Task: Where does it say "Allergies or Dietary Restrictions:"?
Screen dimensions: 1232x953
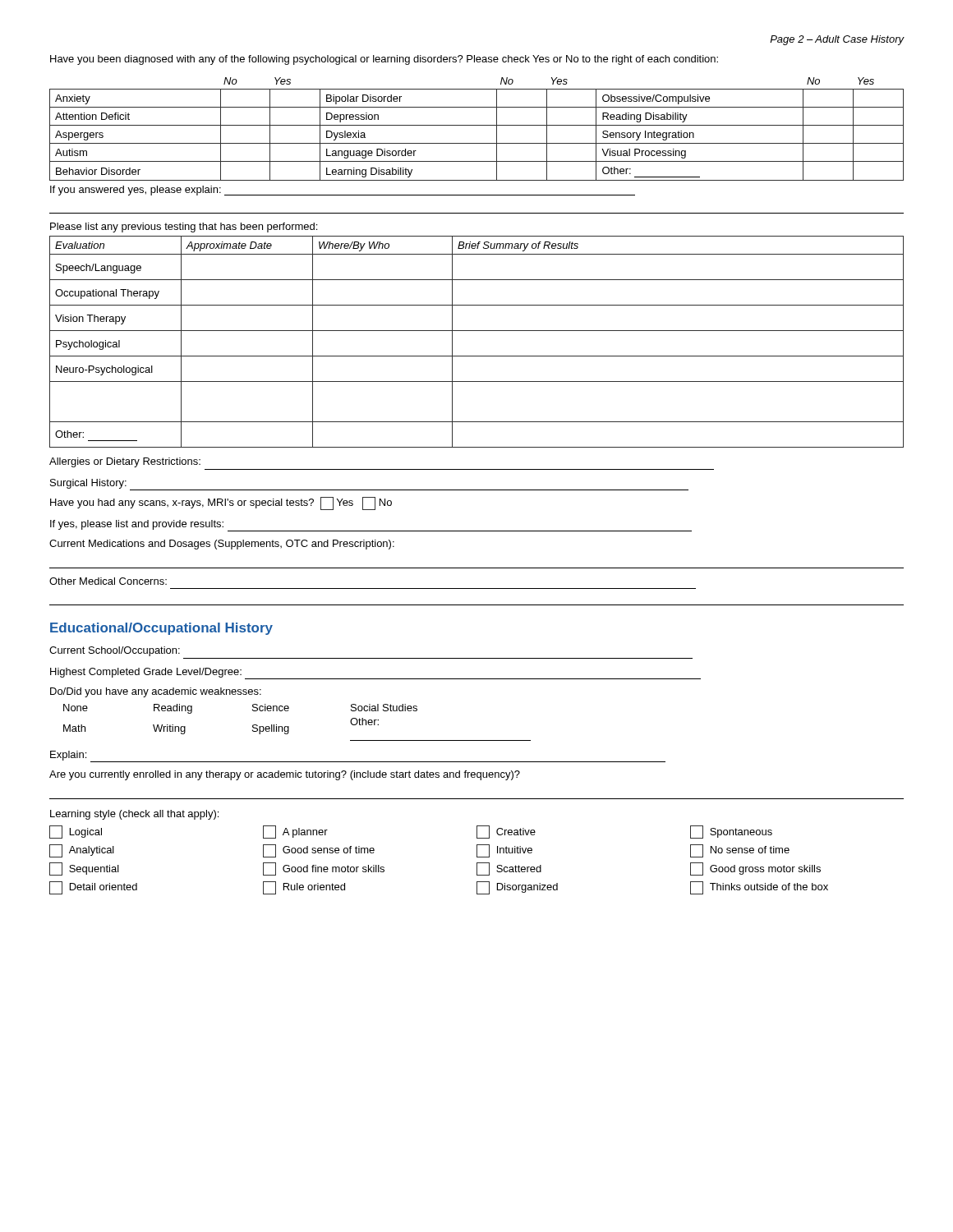Action: [381, 461]
